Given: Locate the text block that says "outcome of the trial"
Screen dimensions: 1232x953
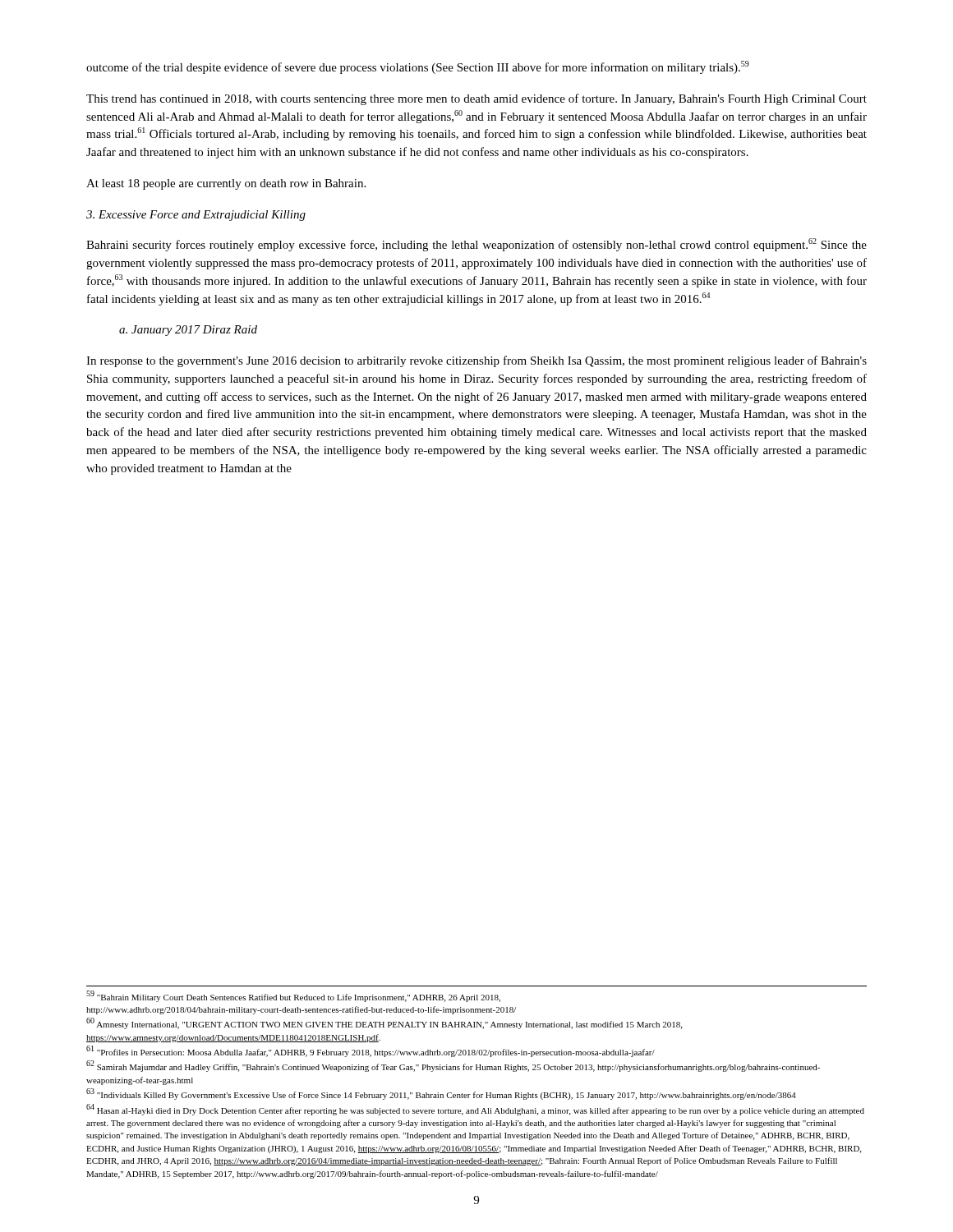Looking at the screenshot, I should click(476, 68).
